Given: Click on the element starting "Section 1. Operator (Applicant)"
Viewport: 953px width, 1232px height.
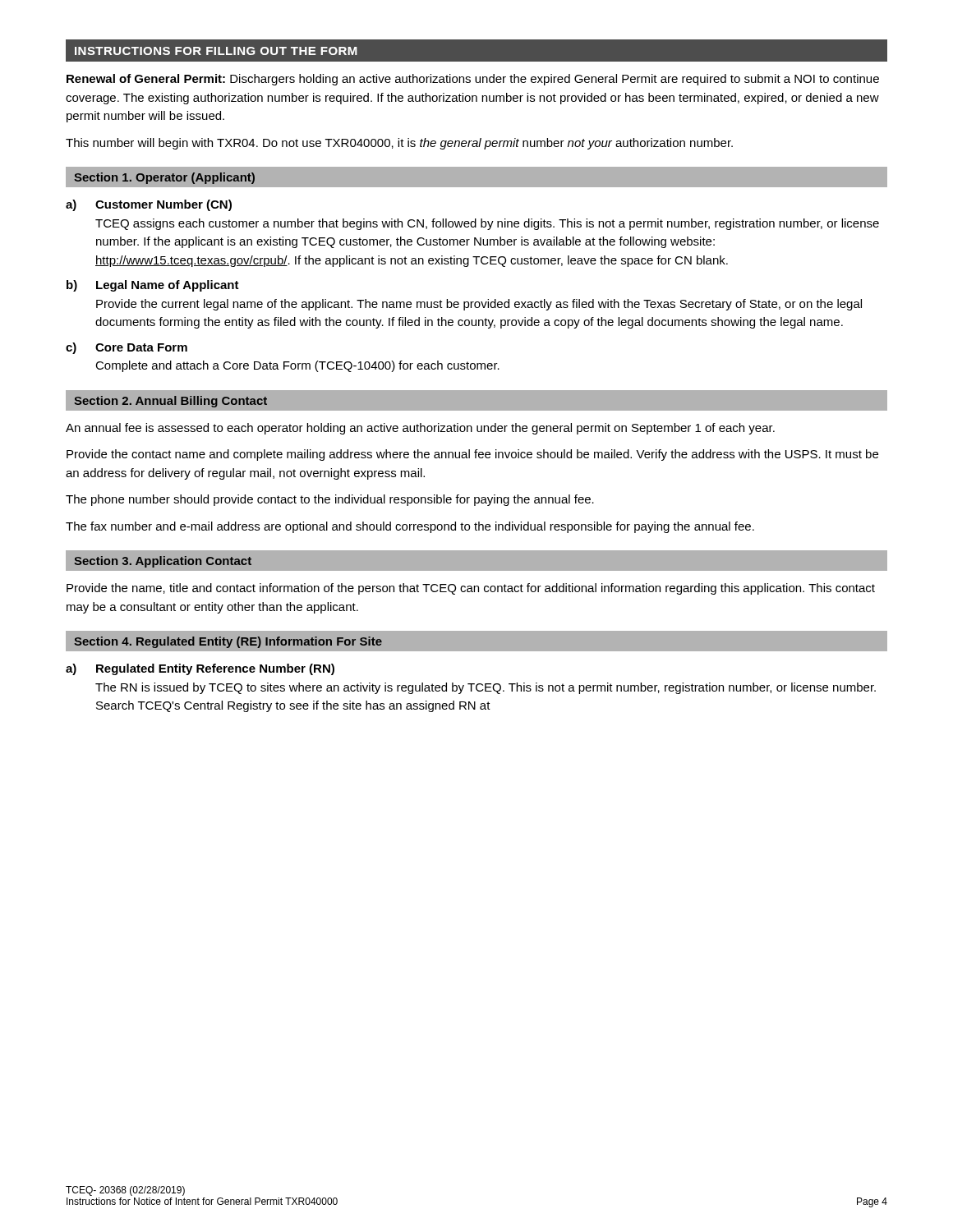Looking at the screenshot, I should click(165, 177).
